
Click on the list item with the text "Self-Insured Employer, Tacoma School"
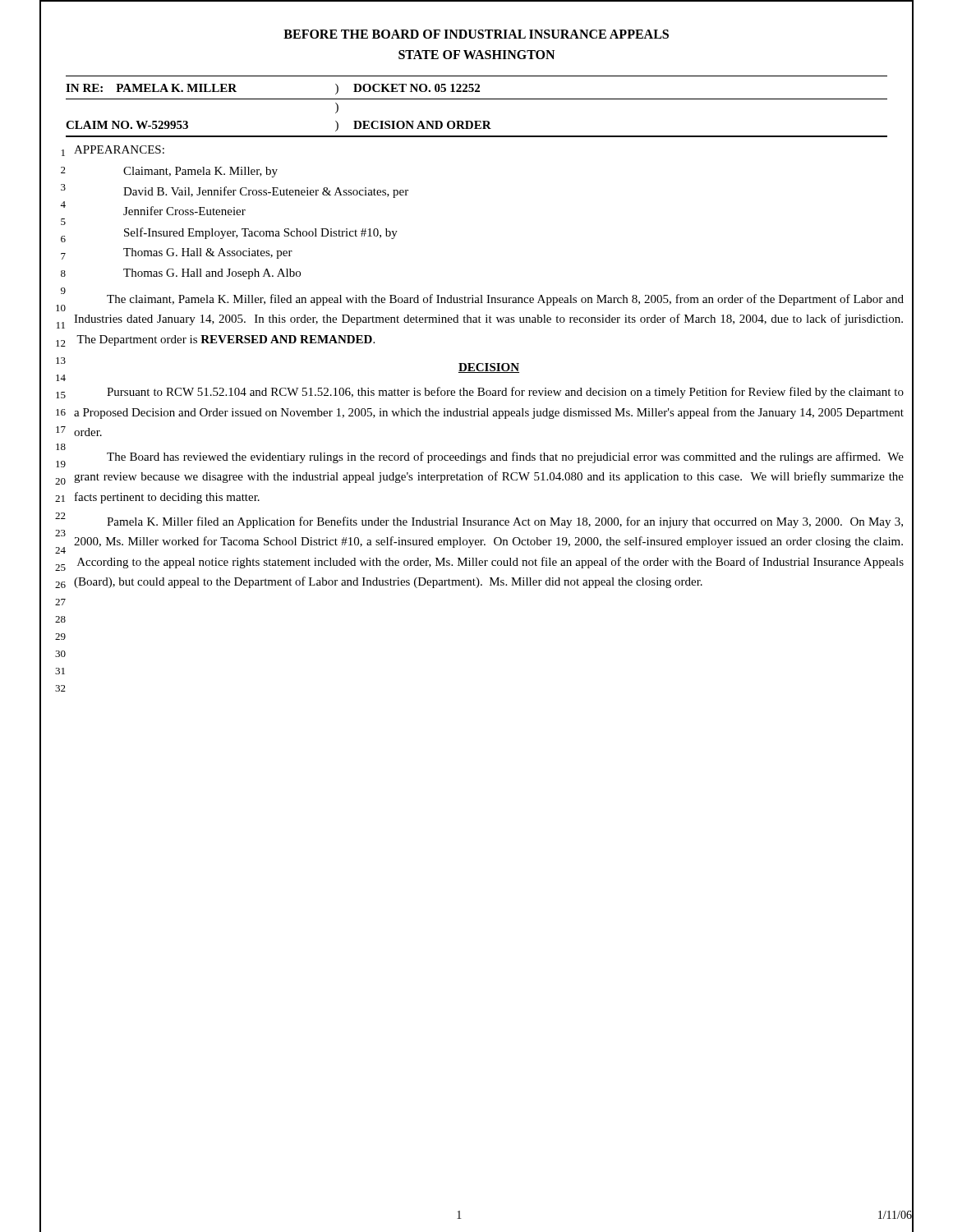[260, 253]
